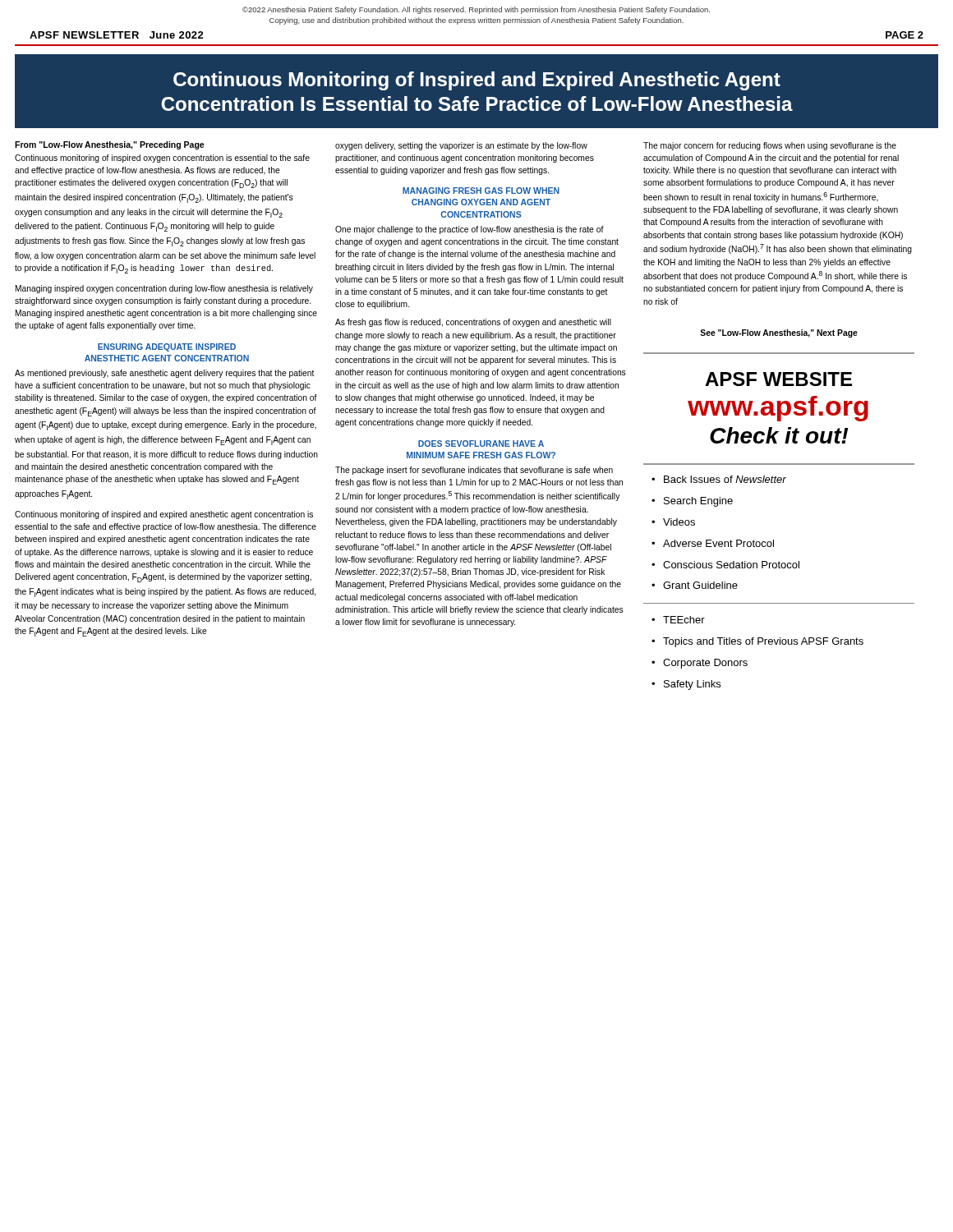Locate the list item containing "Safety Links"
953x1232 pixels.
(692, 684)
